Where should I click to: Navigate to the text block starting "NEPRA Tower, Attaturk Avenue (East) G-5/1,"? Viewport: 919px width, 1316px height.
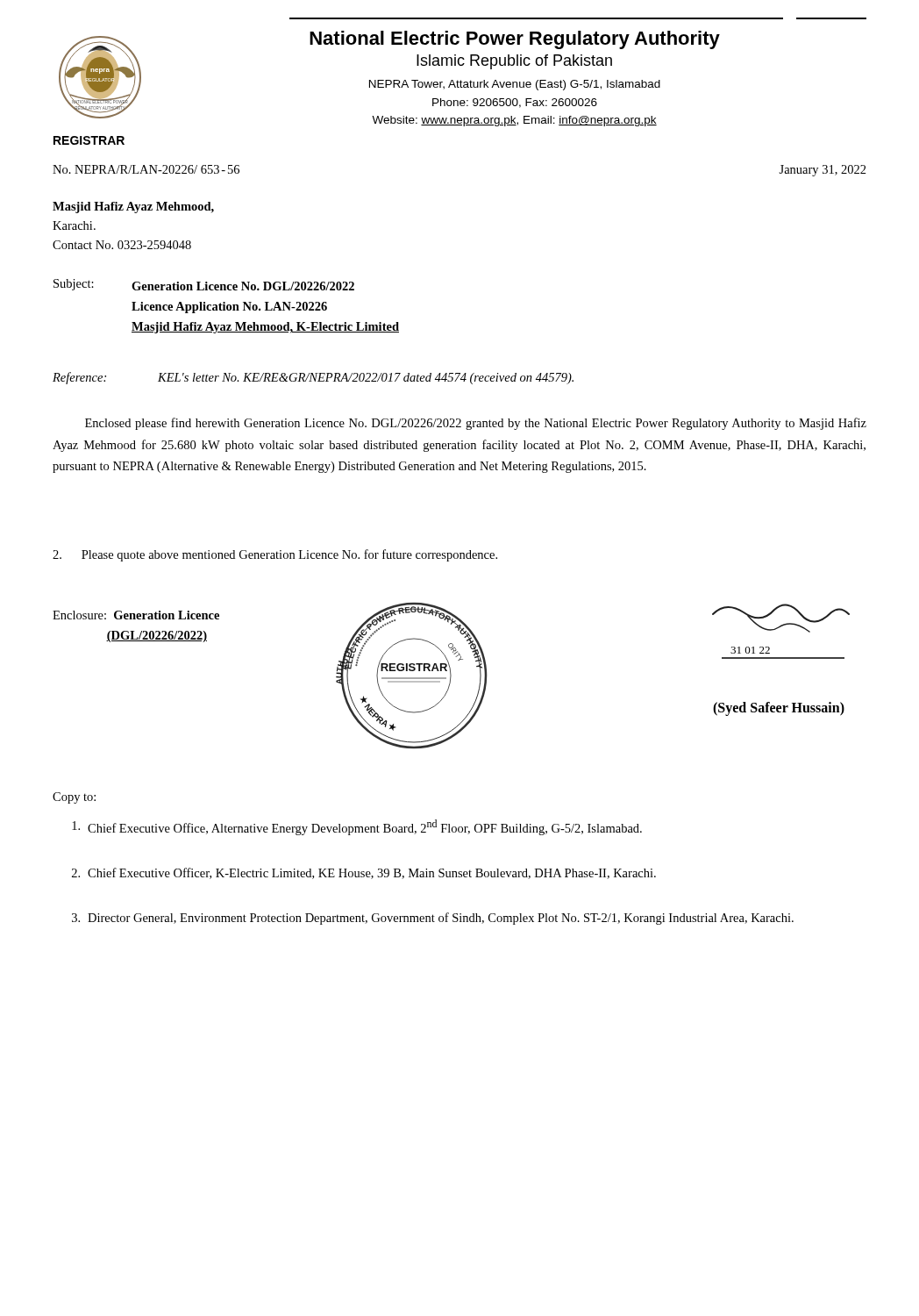click(514, 102)
